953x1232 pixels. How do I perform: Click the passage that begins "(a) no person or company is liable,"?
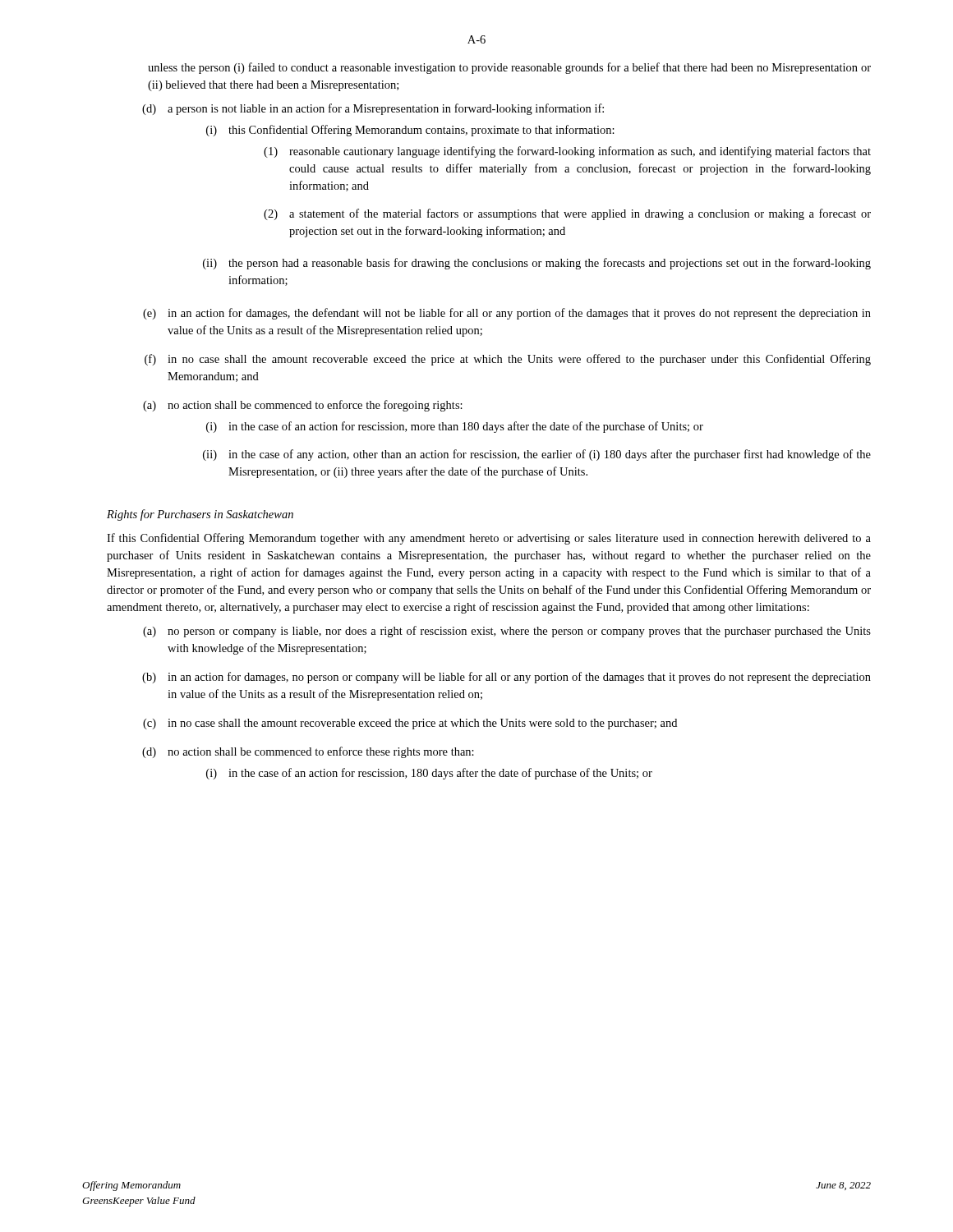pyautogui.click(x=489, y=643)
